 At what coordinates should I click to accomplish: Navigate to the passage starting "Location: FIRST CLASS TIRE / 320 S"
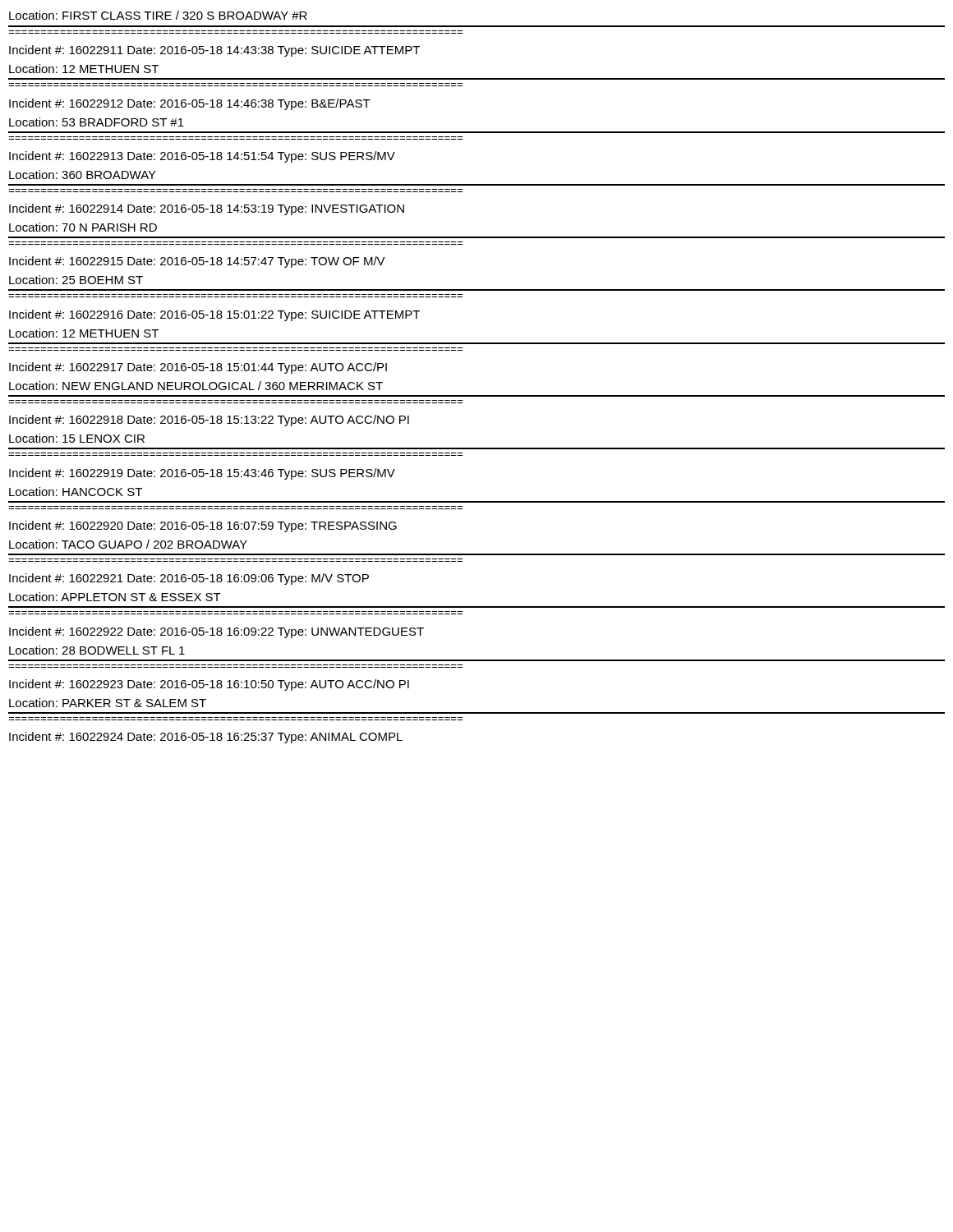click(158, 15)
